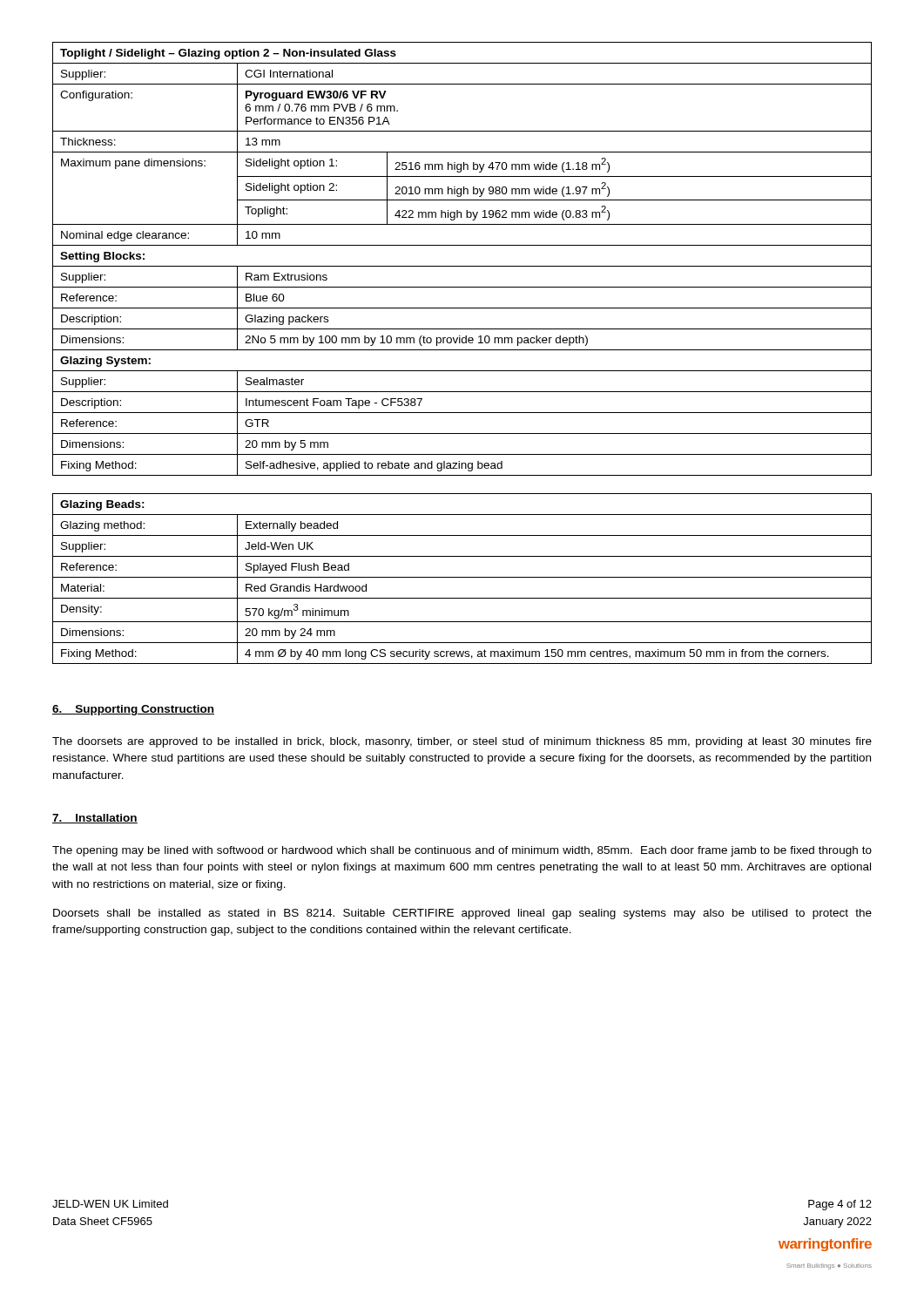Select the block starting "7. Installation"
This screenshot has width=924, height=1307.
[95, 818]
